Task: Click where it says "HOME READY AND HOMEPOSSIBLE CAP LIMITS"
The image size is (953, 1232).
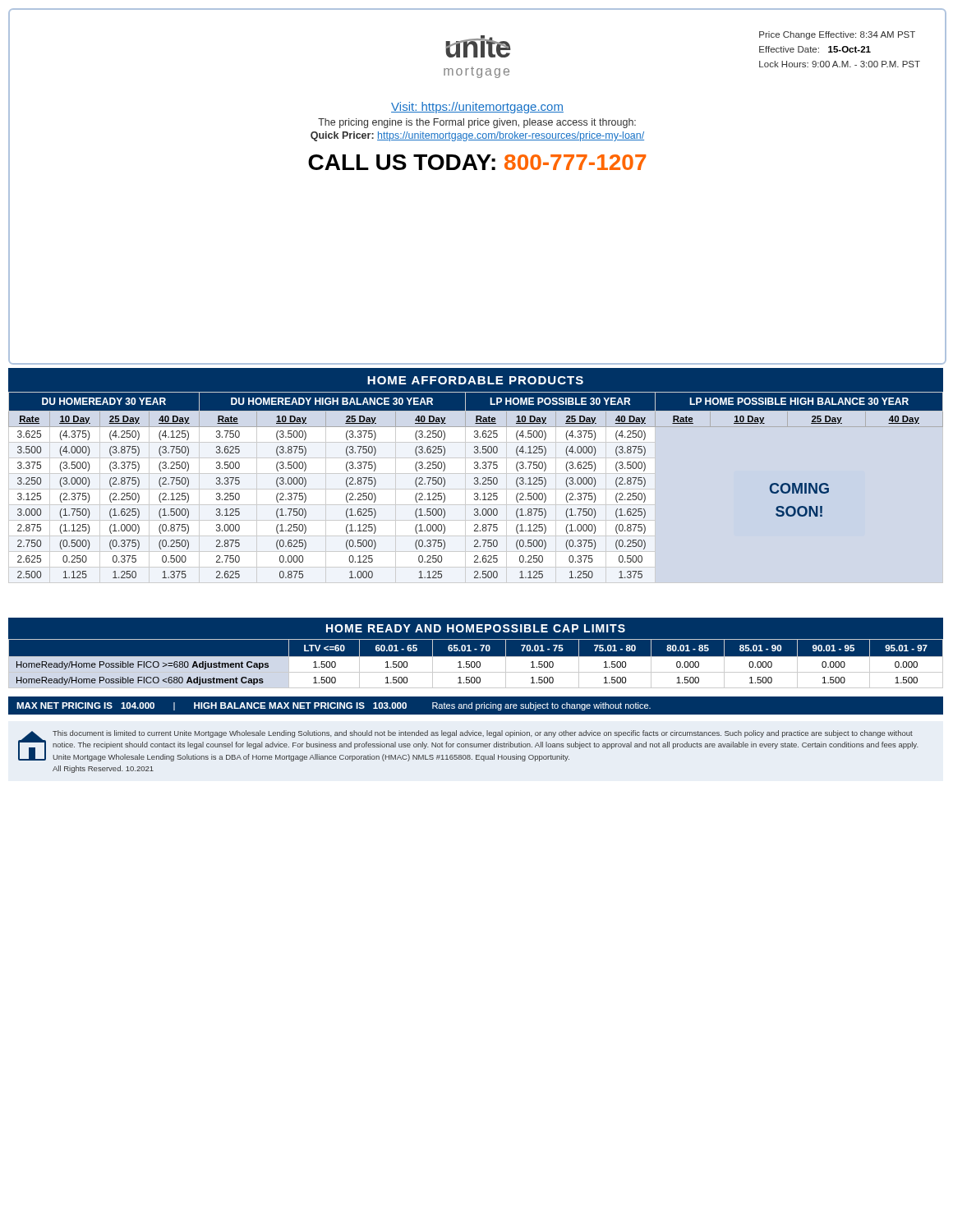Action: point(476,628)
